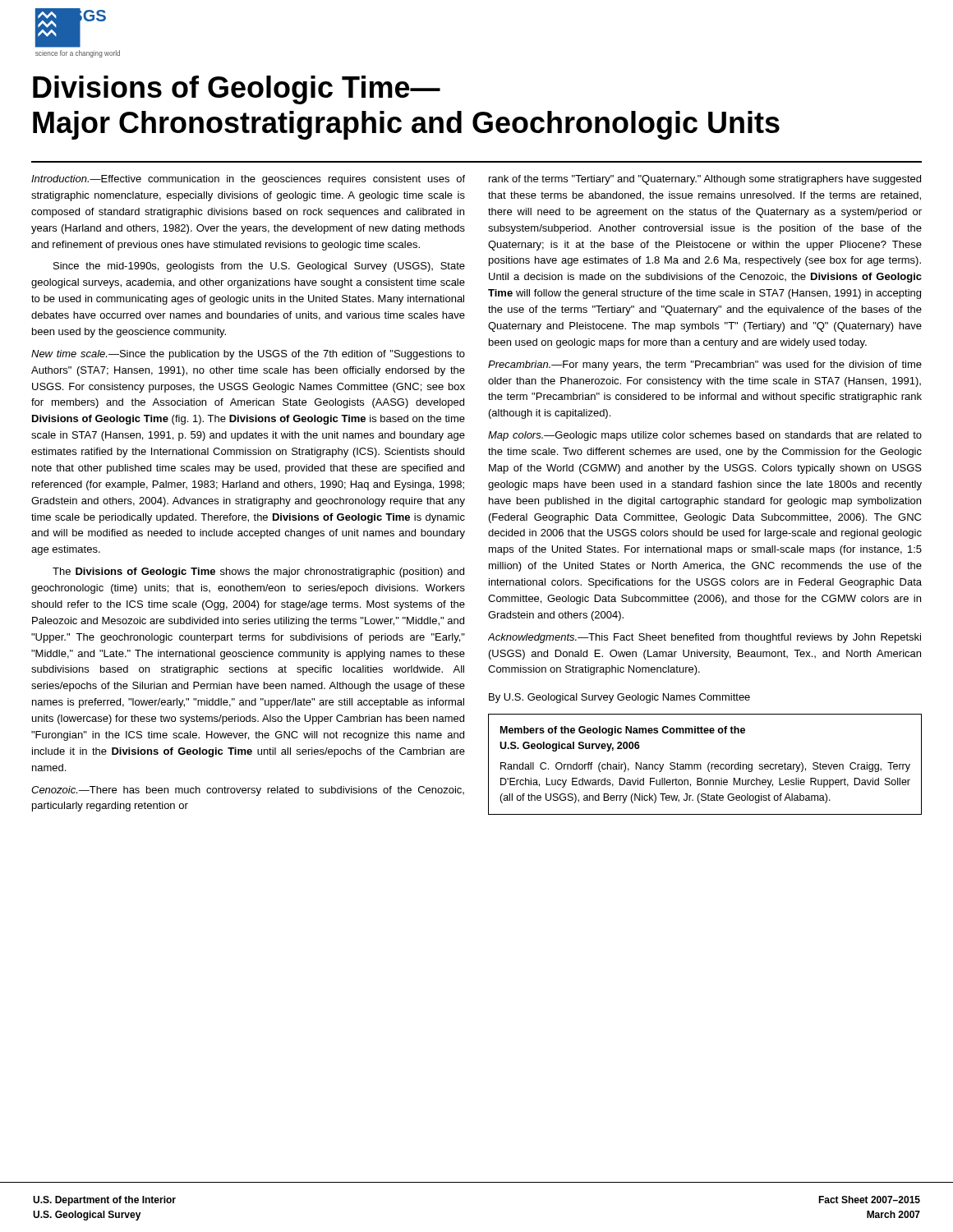Locate the block of text that opens with "Precambrian.—For many years, the term "Precambrian" was"
The image size is (953, 1232).
pos(705,389)
